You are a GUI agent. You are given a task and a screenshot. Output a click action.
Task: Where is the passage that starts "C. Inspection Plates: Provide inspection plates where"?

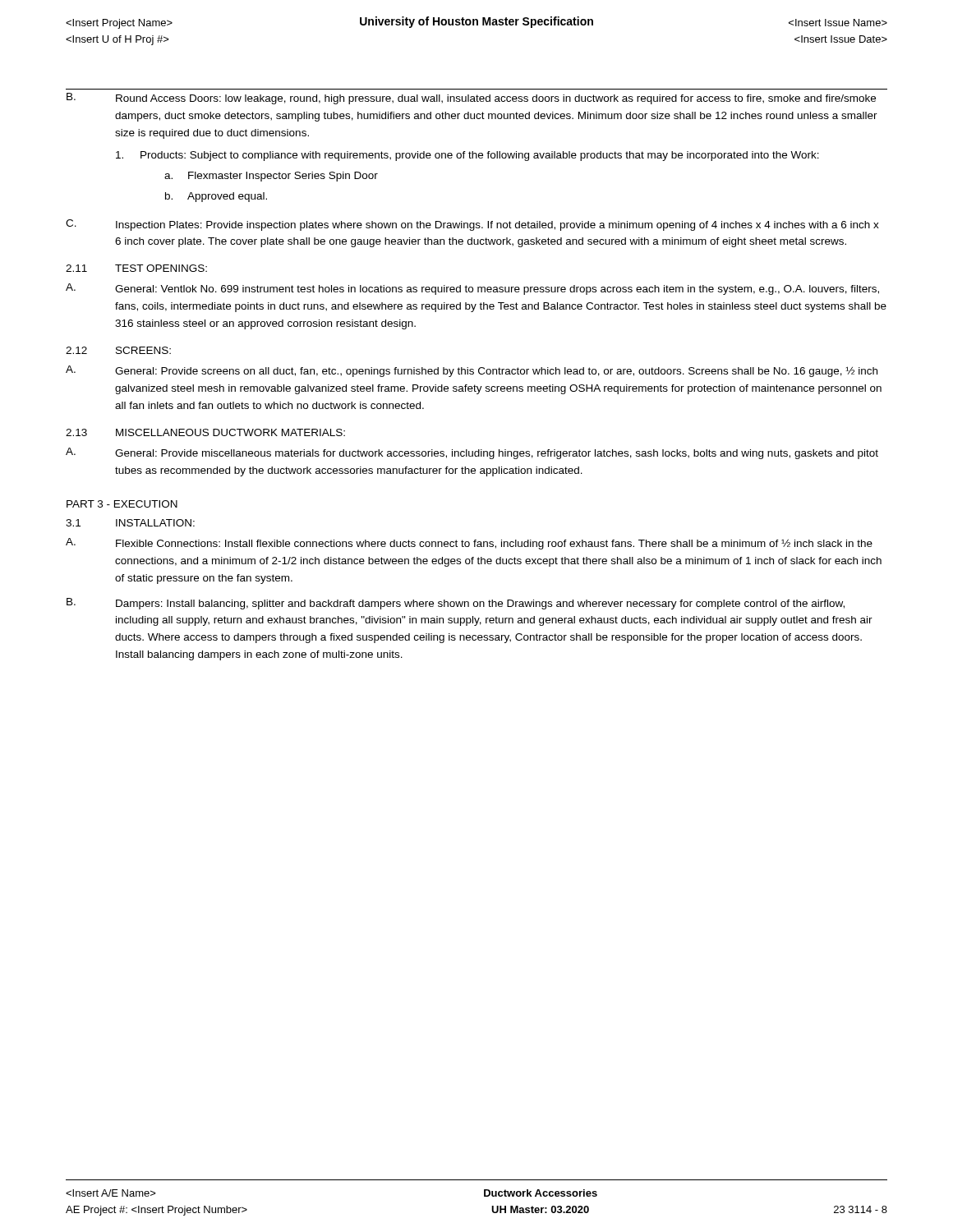tap(476, 234)
